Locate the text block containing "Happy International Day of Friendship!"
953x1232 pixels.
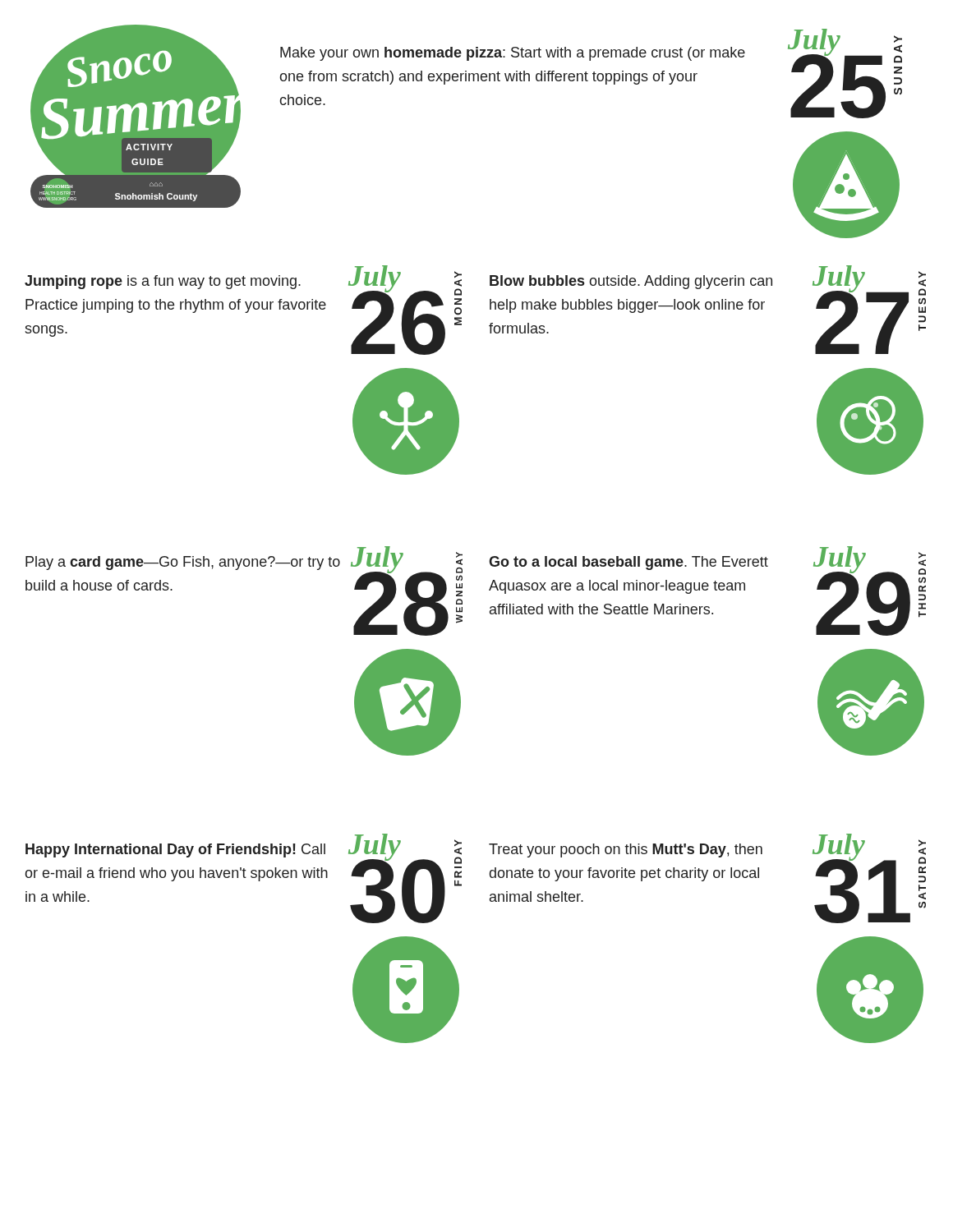(176, 873)
